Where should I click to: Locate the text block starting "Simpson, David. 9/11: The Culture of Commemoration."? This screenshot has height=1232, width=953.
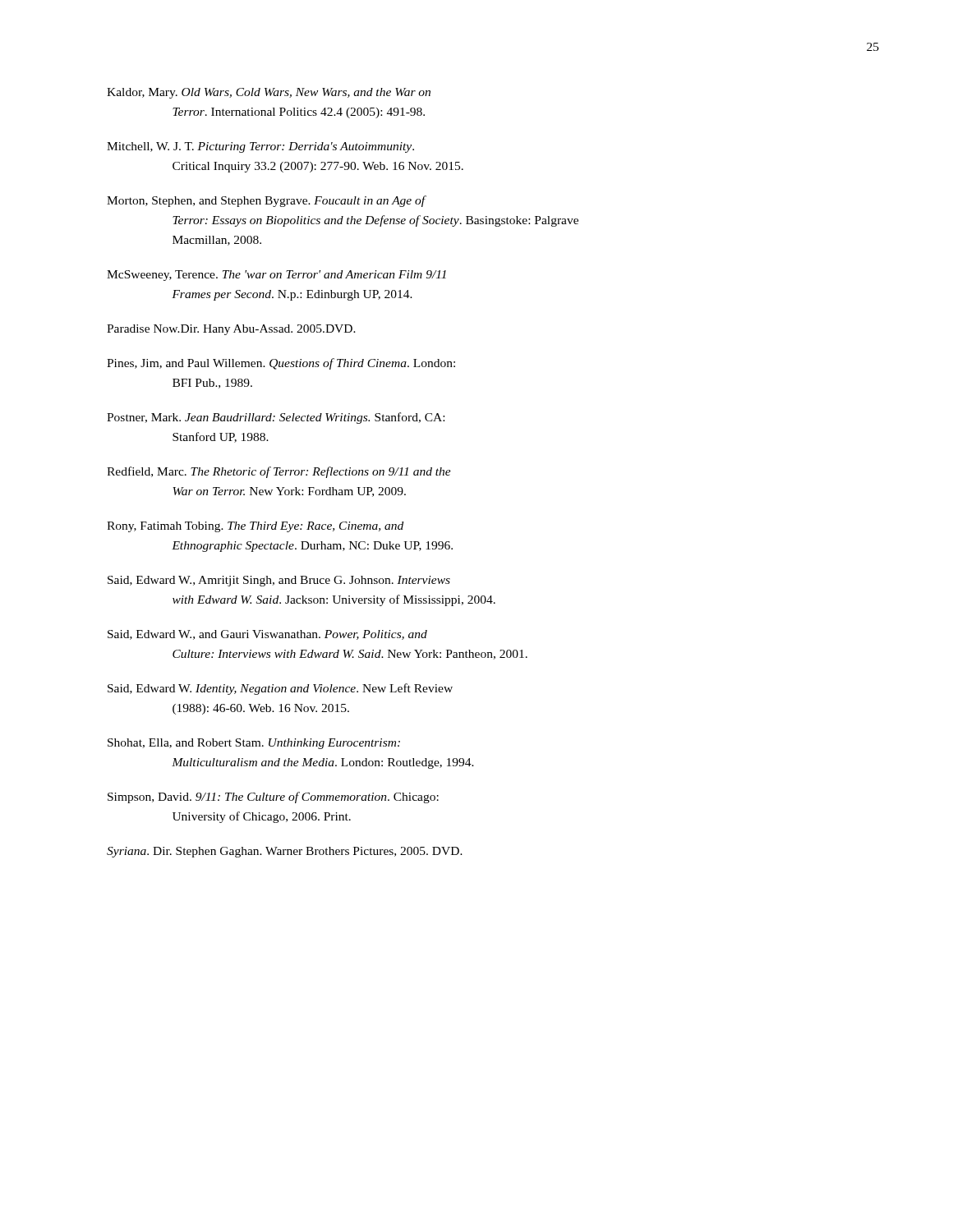pyautogui.click(x=273, y=806)
